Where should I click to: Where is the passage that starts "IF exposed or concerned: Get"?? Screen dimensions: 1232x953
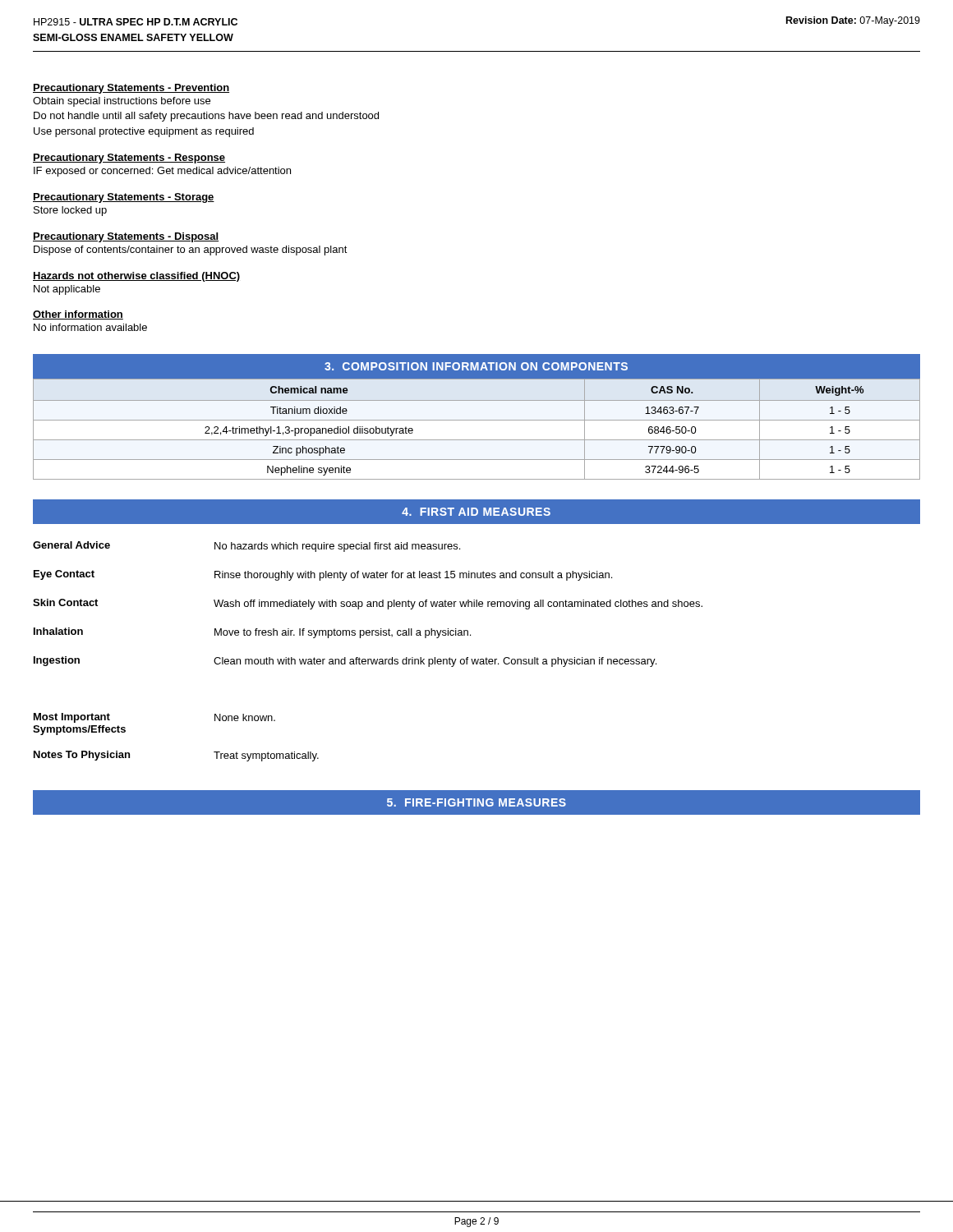click(x=162, y=171)
